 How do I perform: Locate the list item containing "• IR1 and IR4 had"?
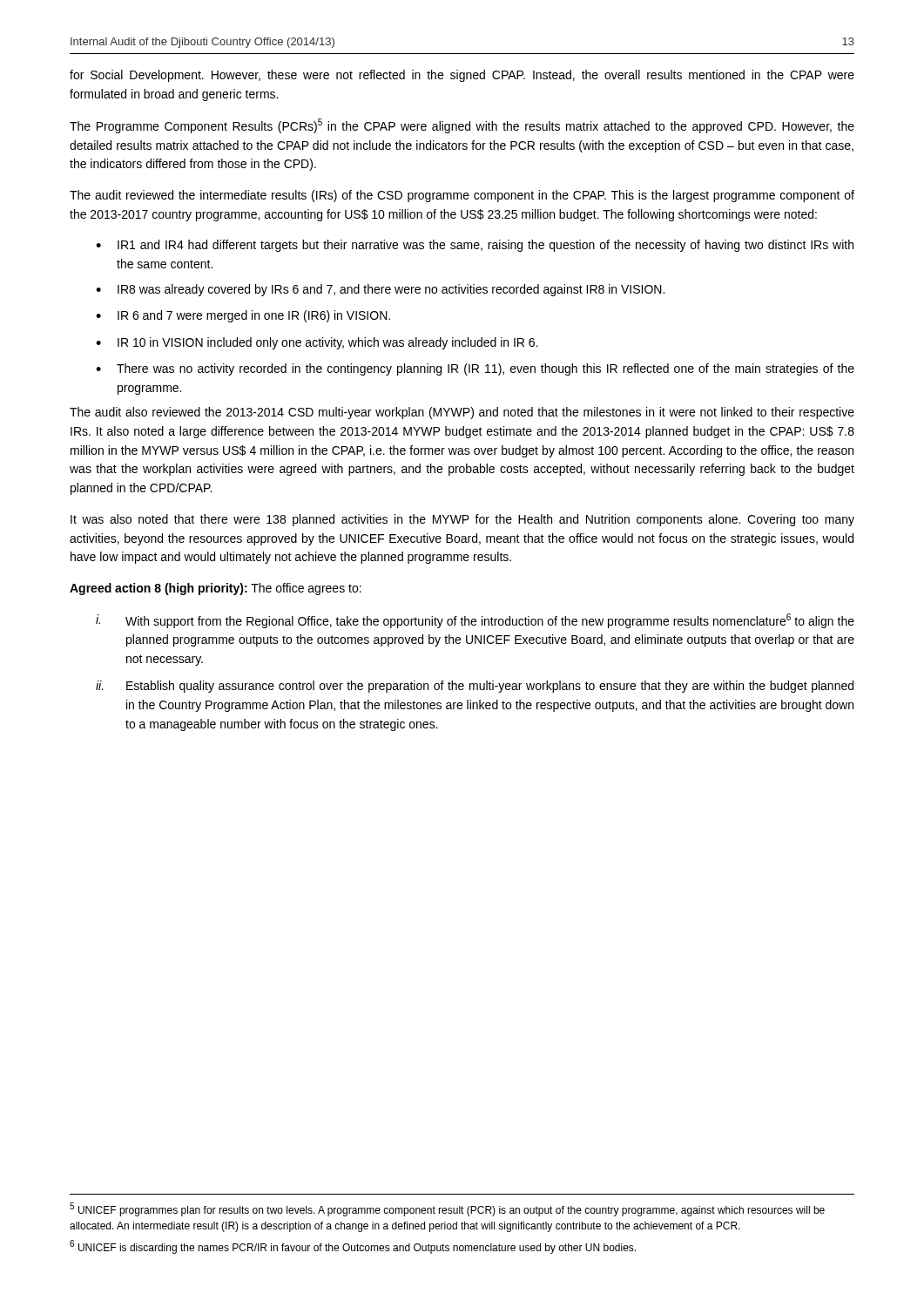[x=475, y=255]
